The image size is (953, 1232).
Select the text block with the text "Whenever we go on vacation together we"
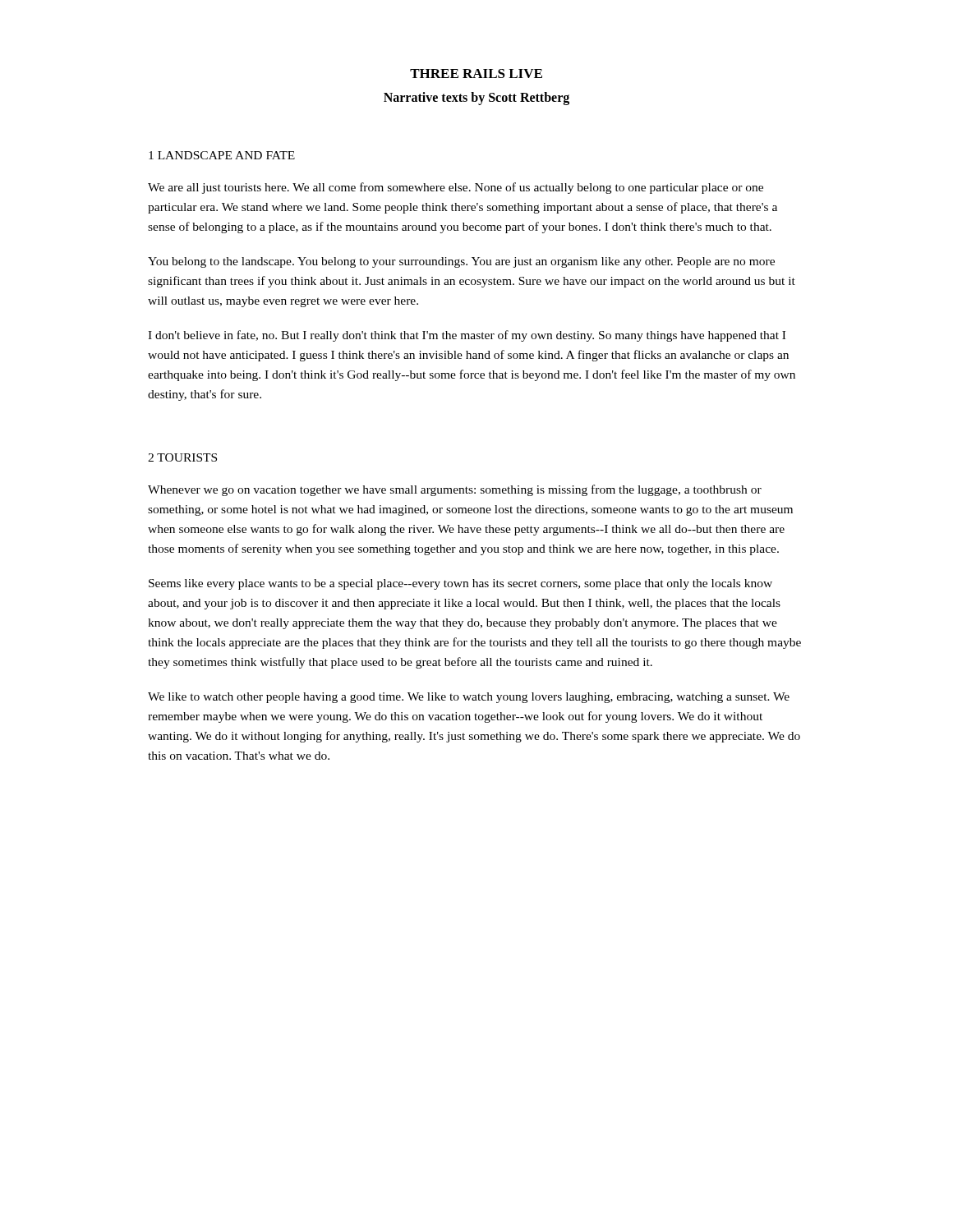click(x=471, y=519)
